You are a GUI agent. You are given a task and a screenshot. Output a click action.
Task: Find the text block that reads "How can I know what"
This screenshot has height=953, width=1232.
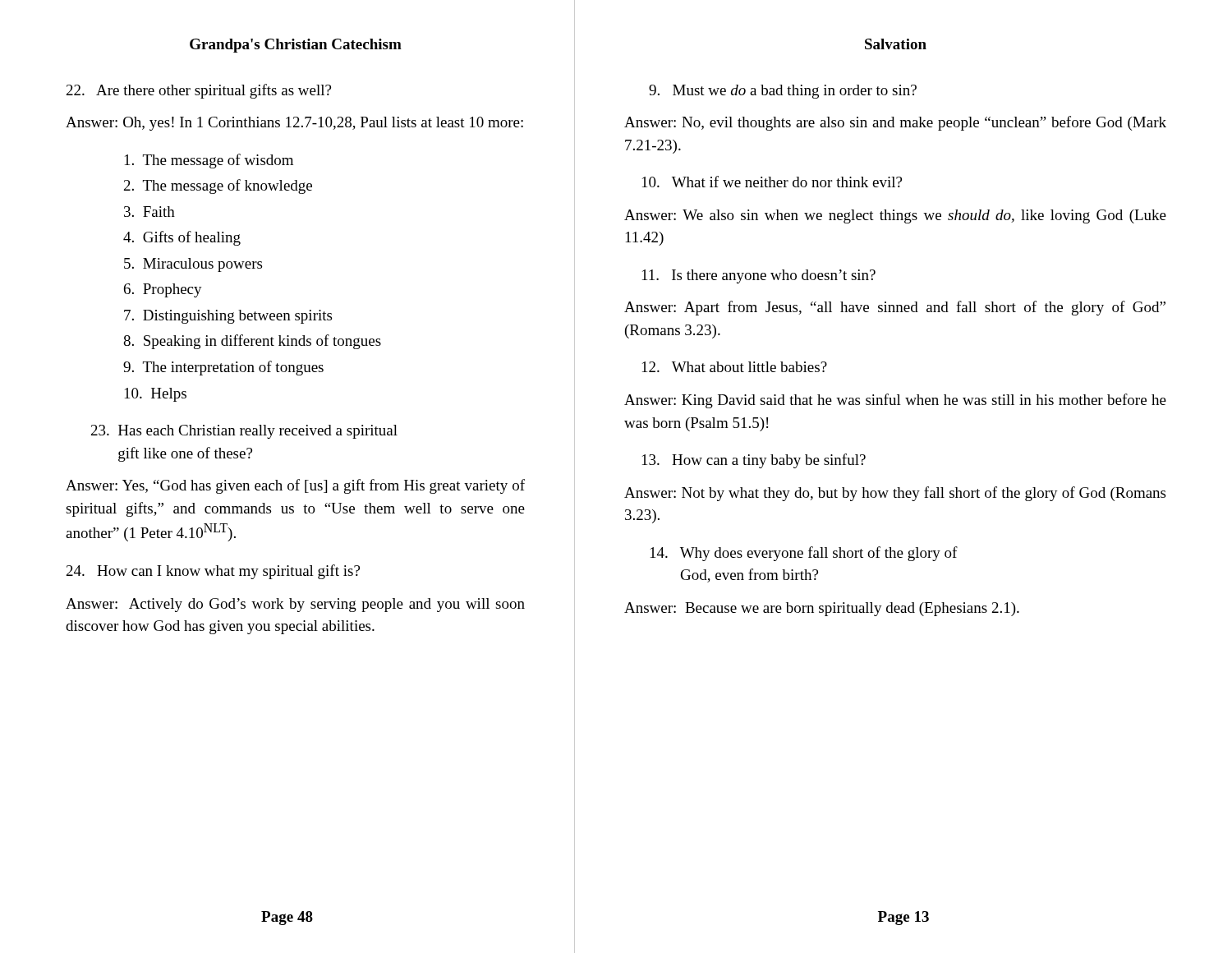click(213, 571)
